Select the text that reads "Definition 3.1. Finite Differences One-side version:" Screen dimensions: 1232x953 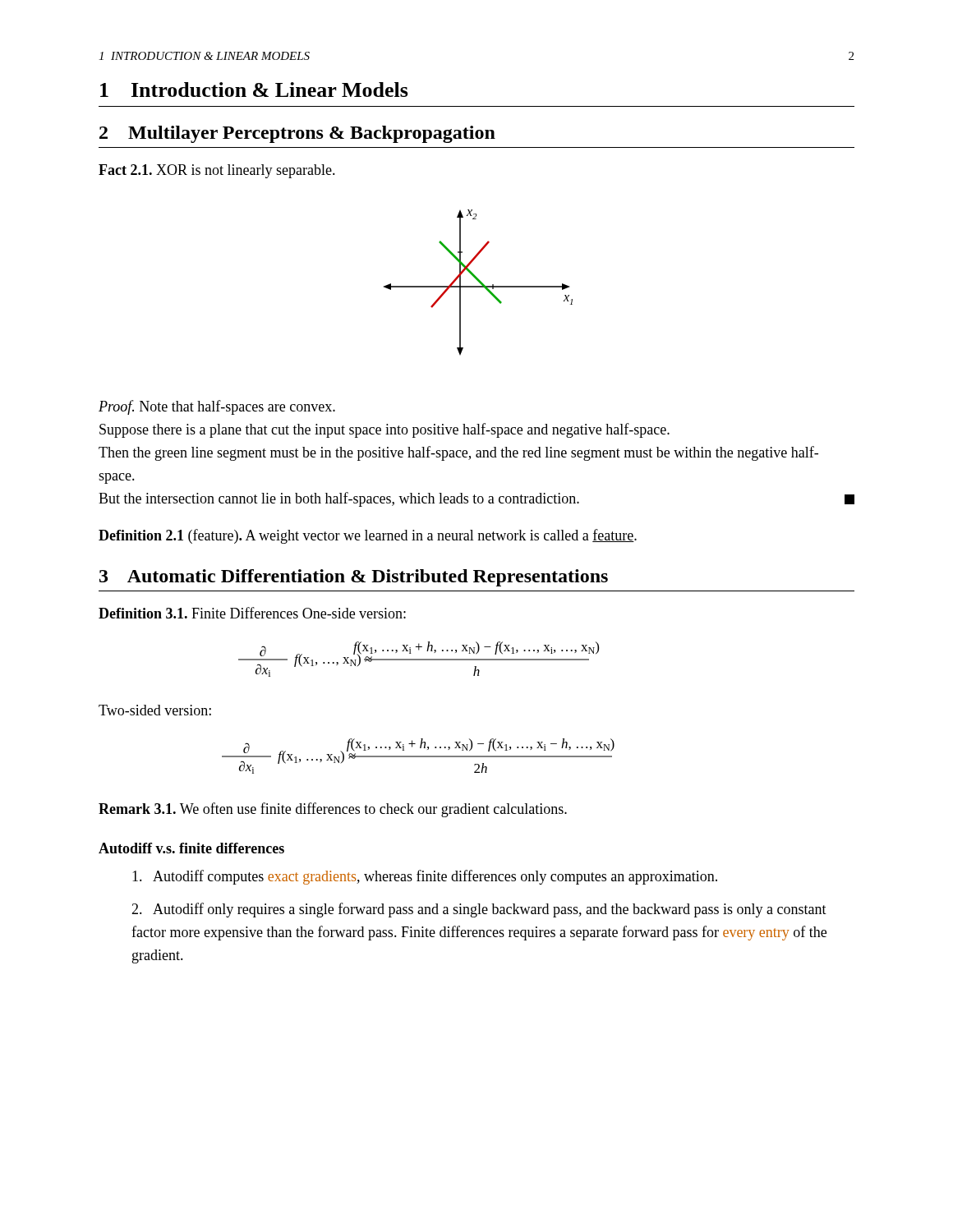click(253, 614)
